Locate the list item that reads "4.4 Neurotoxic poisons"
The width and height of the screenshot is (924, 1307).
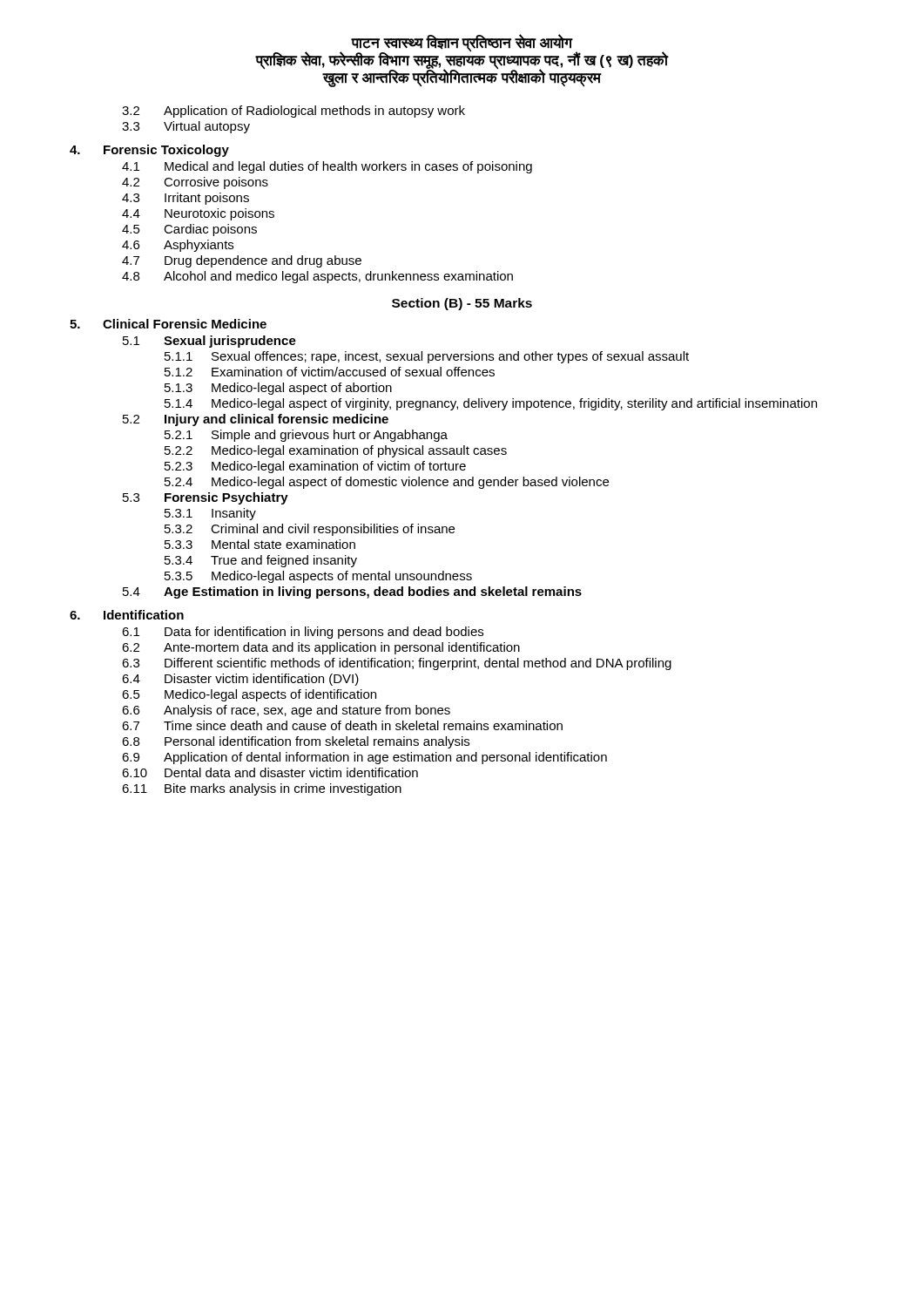[198, 213]
